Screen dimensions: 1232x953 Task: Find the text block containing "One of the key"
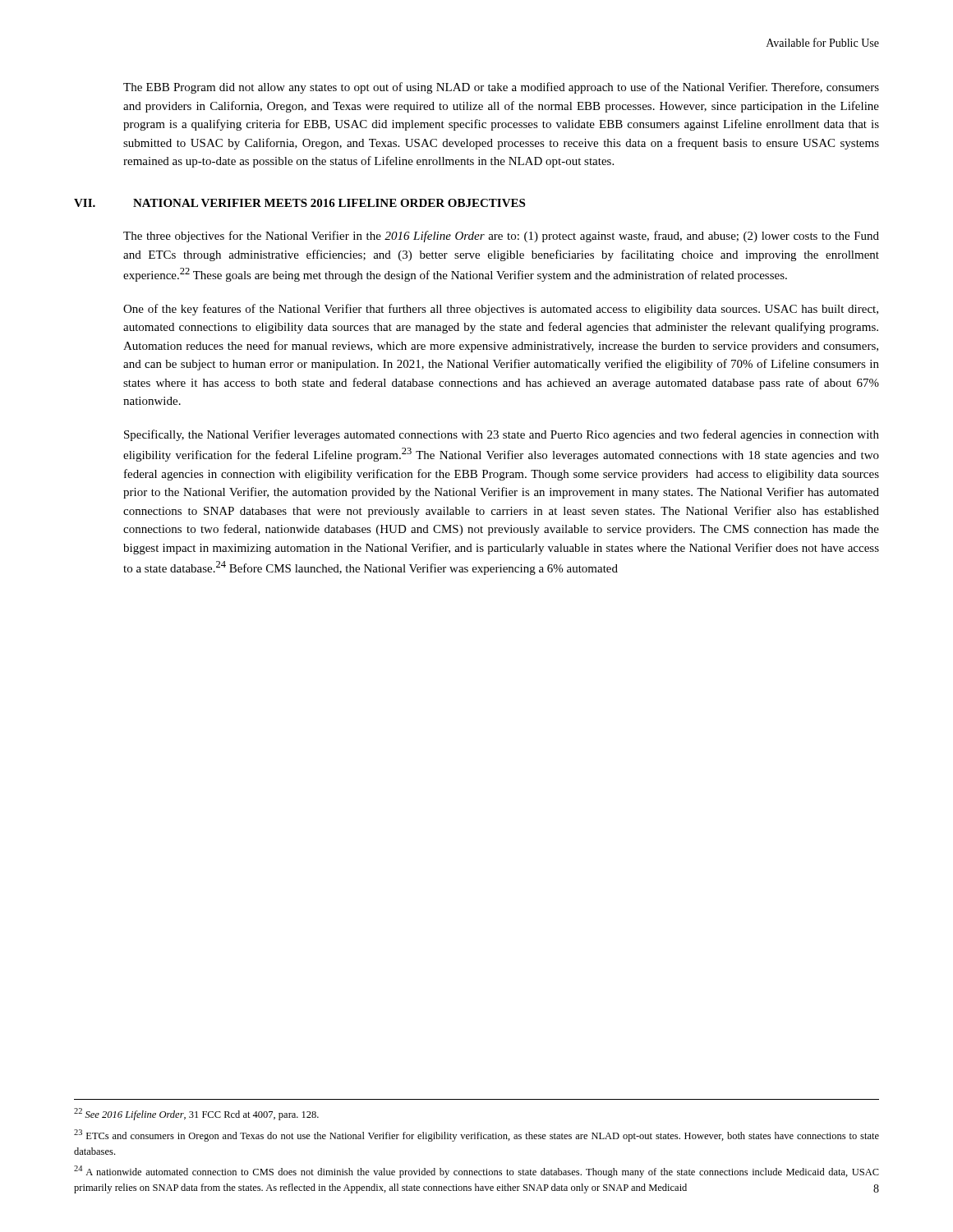[501, 355]
